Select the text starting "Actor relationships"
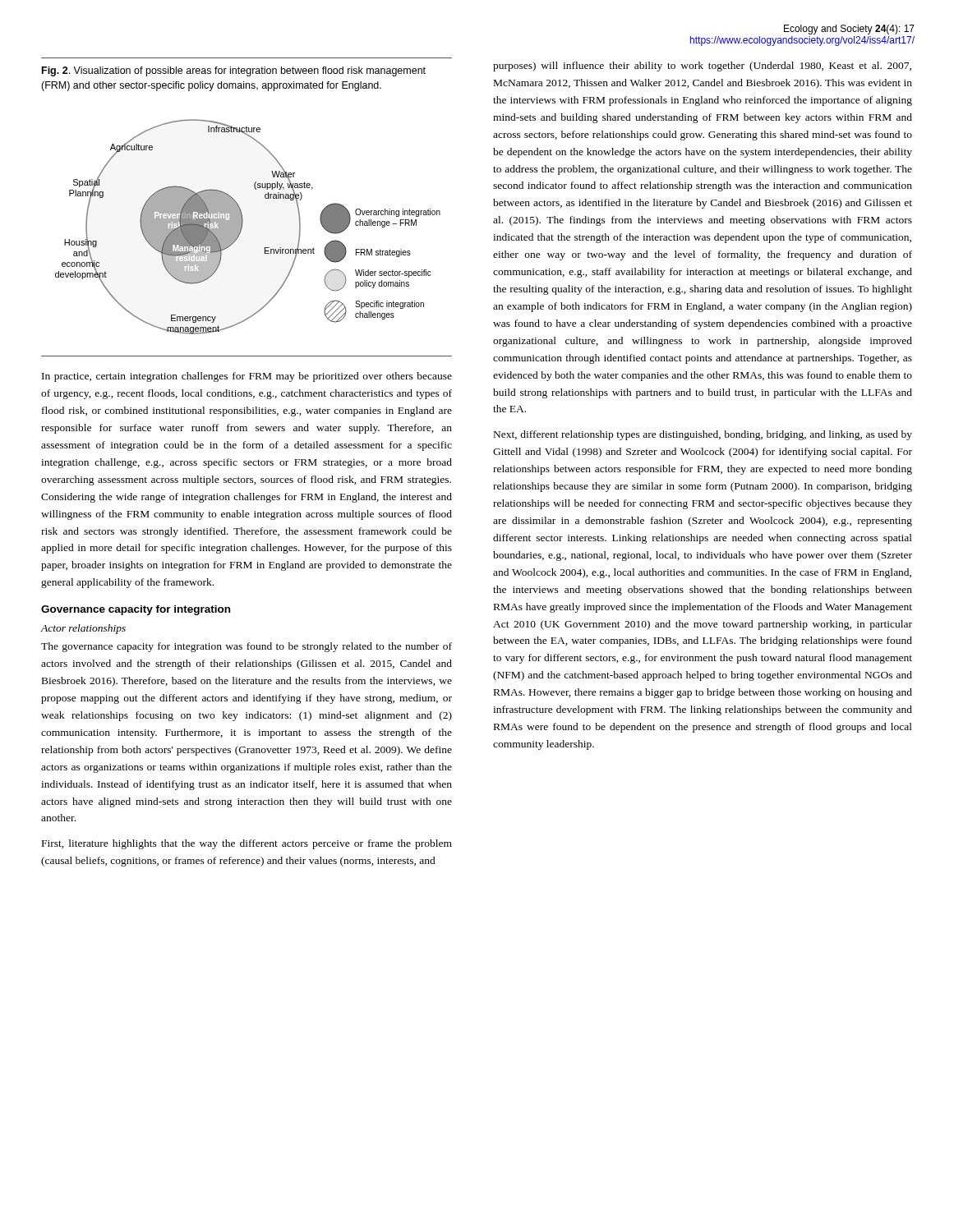Image resolution: width=954 pixels, height=1232 pixels. click(84, 628)
